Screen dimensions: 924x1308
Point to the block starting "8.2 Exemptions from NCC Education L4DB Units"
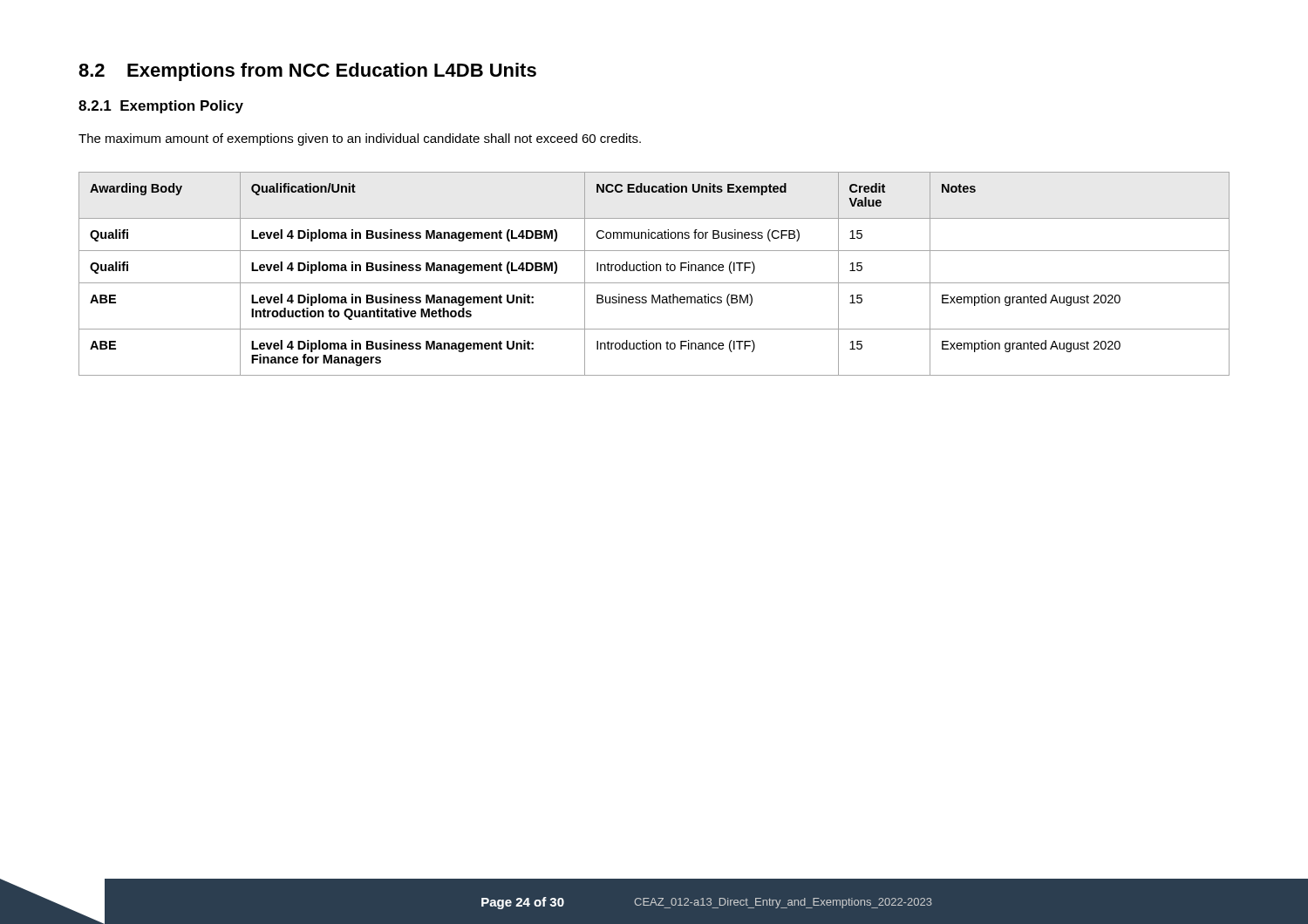(x=308, y=70)
